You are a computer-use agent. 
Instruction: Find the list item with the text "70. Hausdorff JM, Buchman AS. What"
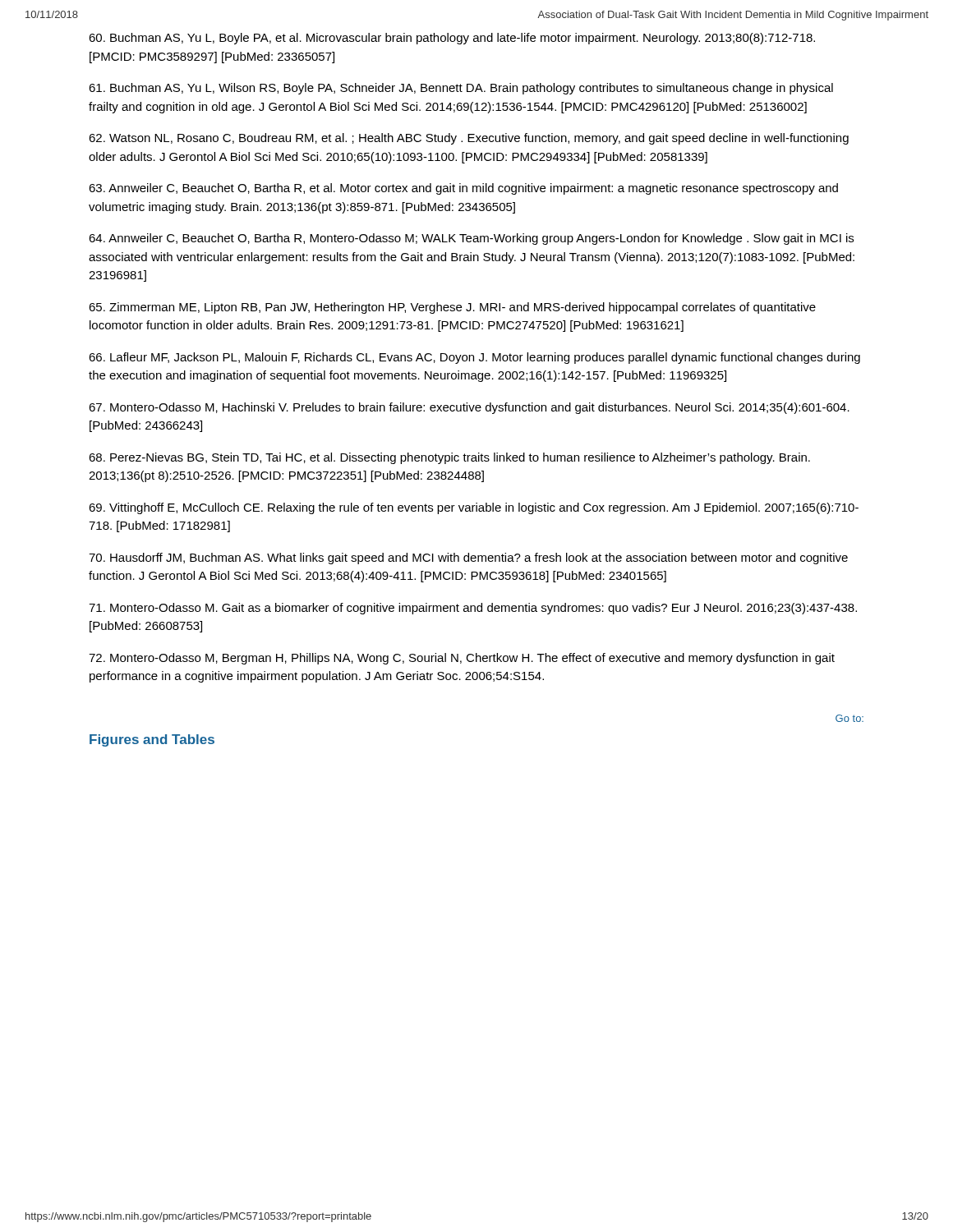(468, 566)
